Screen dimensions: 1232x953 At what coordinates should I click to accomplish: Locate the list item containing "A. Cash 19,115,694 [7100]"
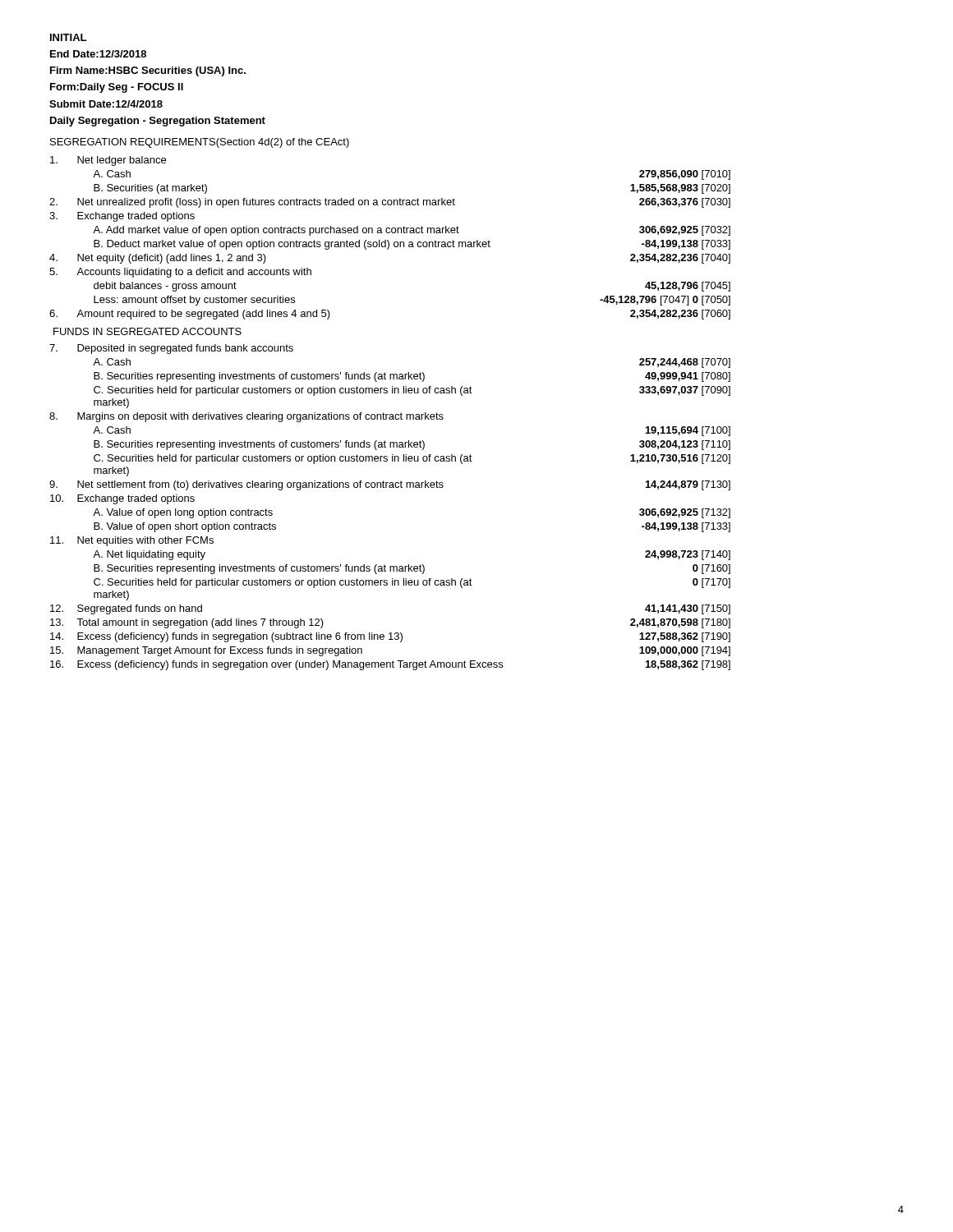(109, 432)
